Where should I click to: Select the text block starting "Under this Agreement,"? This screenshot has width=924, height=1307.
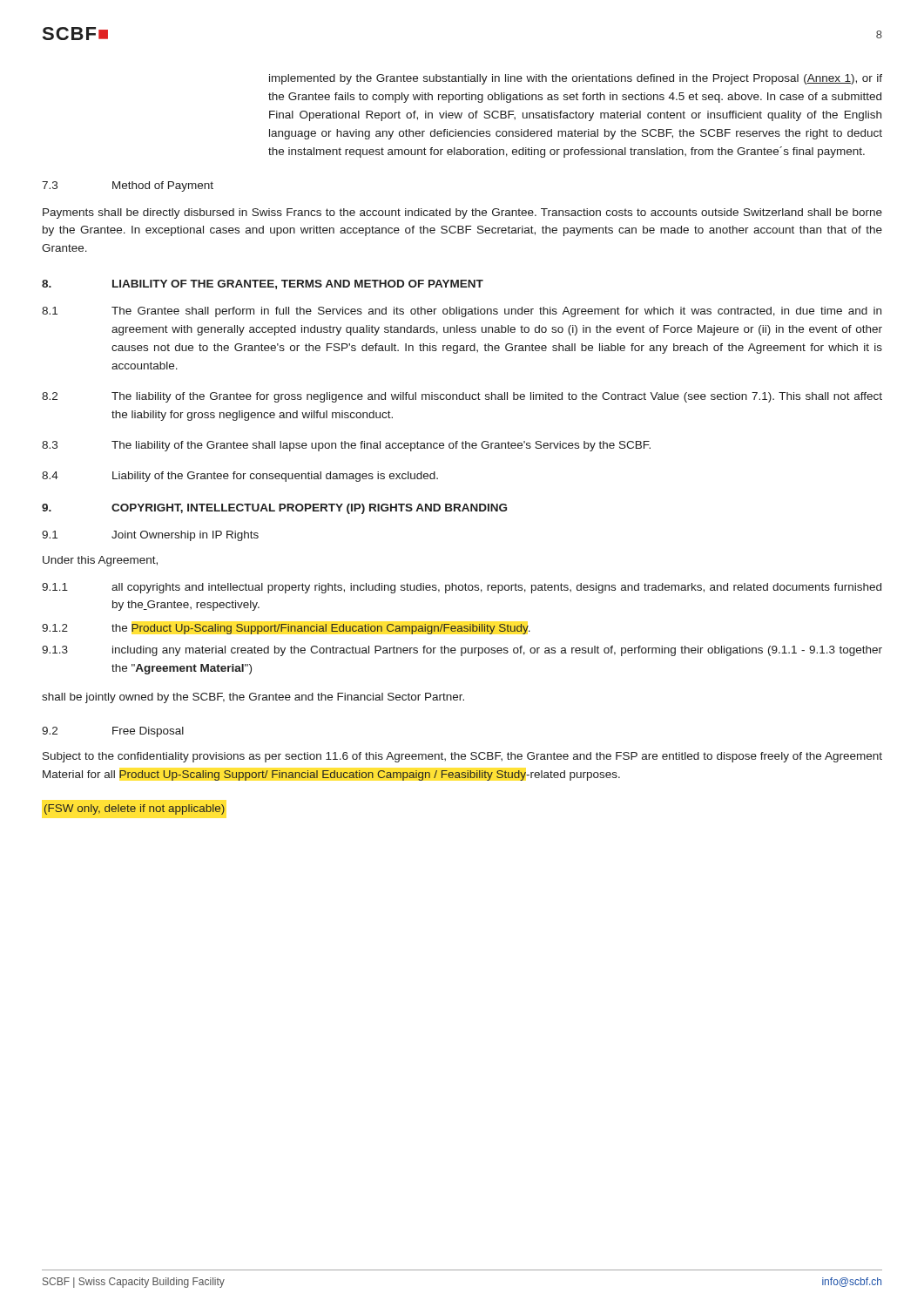(100, 560)
